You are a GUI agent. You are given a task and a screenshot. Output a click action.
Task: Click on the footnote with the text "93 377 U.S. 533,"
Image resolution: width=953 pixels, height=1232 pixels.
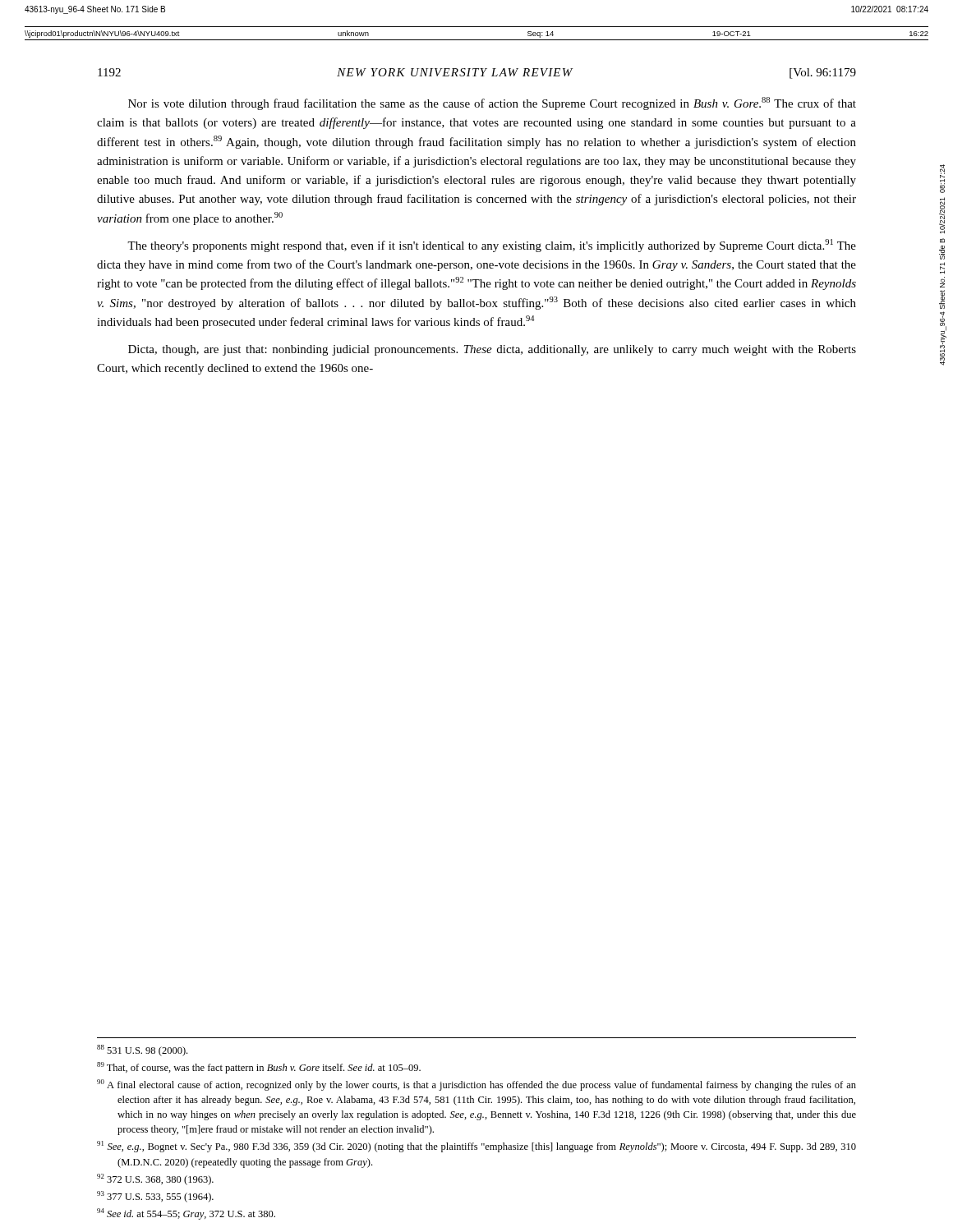point(155,1196)
